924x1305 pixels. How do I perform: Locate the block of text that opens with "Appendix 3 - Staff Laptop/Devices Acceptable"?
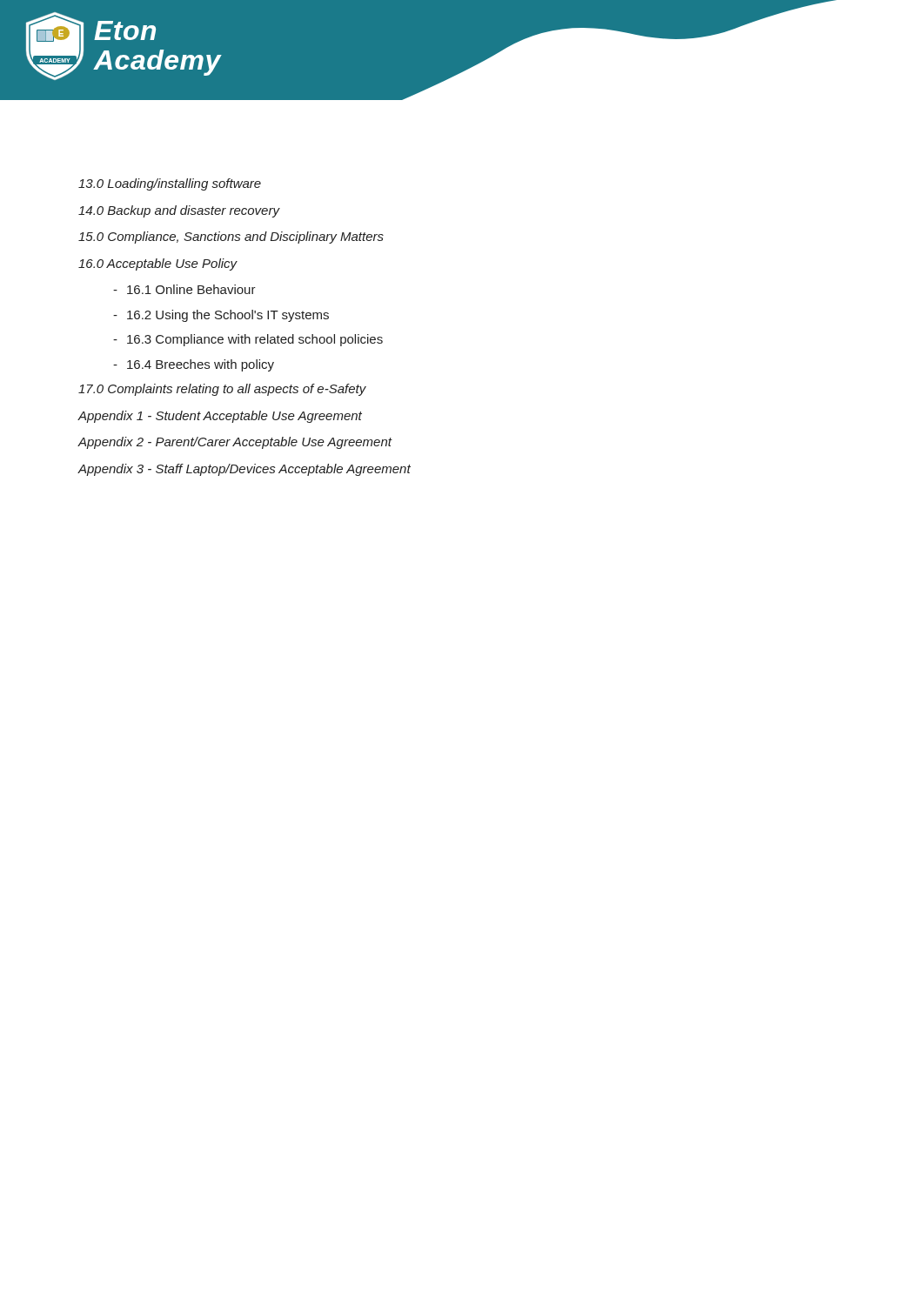(x=244, y=468)
